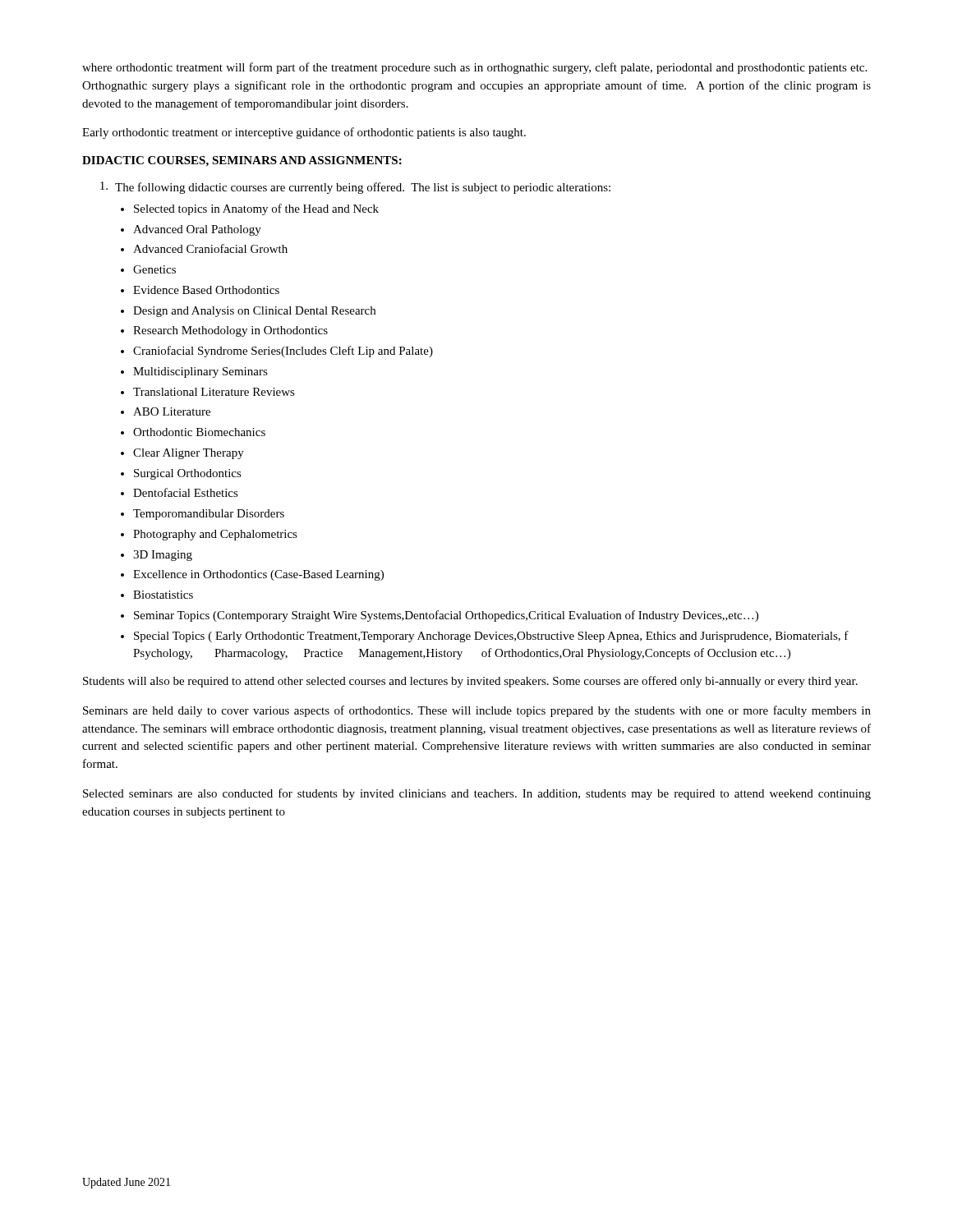
Task: Click on the element starting "Special Topics ( Early Orthodontic"
Action: [x=491, y=644]
